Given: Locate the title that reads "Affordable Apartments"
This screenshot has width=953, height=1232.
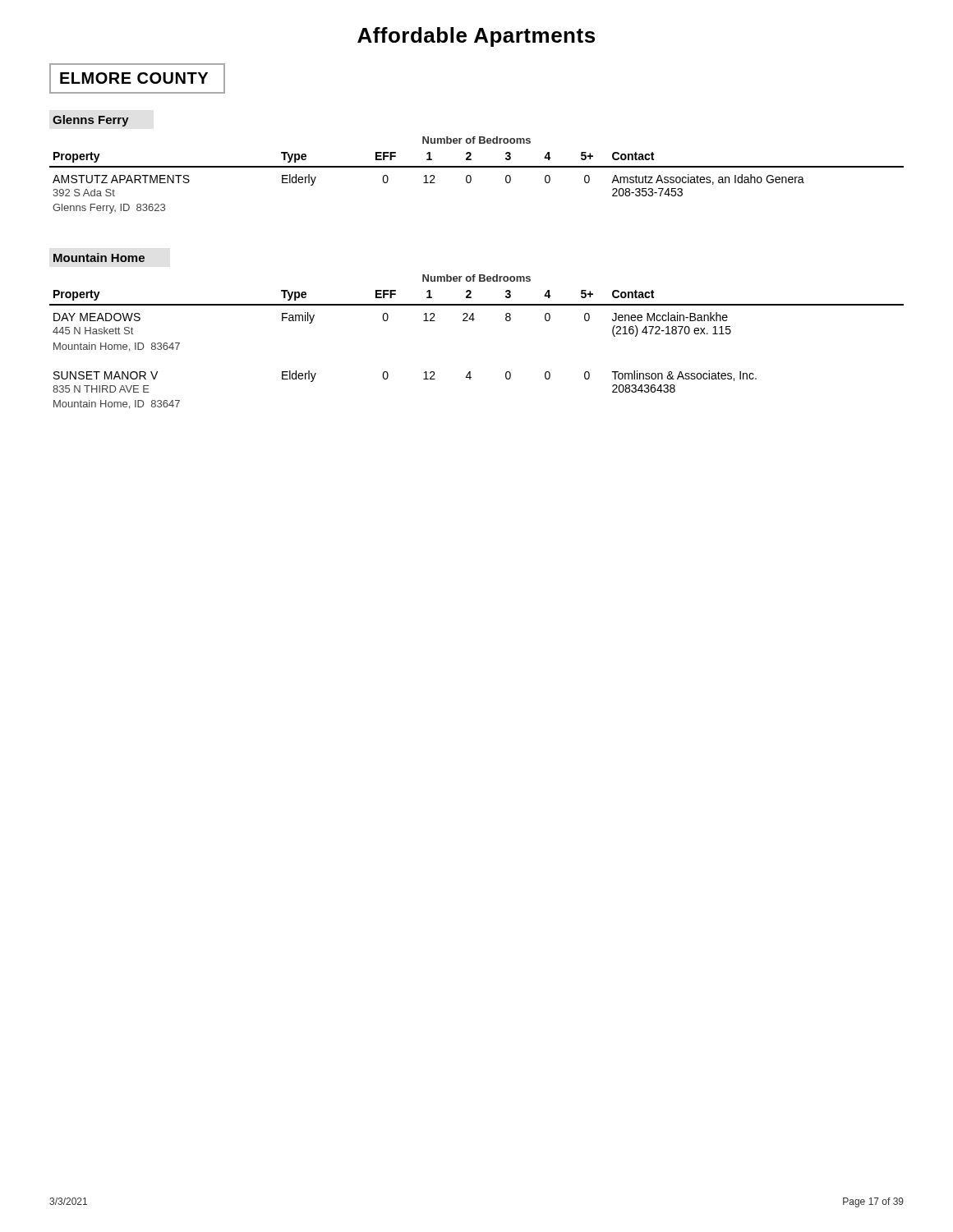Looking at the screenshot, I should pos(476,35).
